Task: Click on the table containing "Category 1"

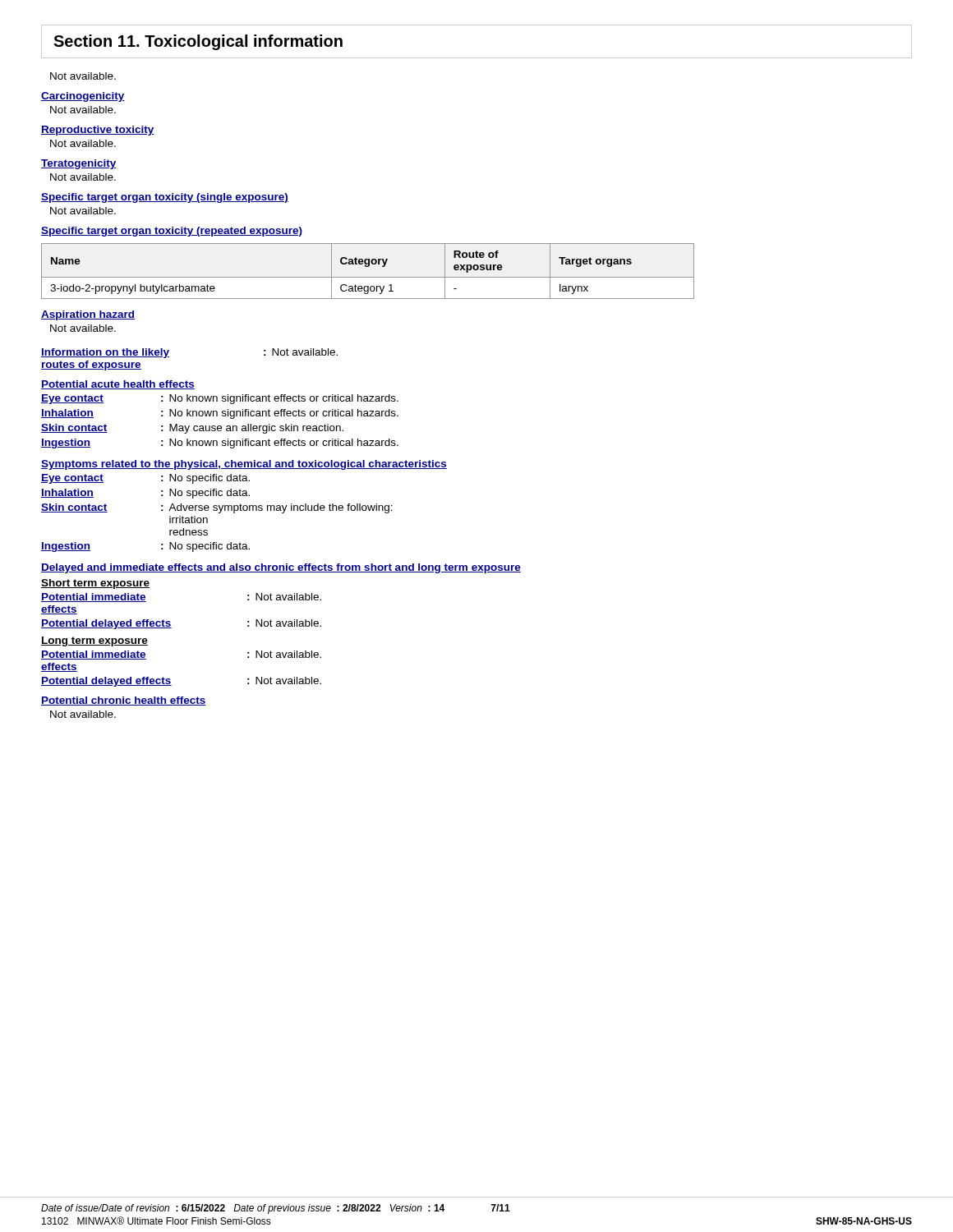Action: pos(476,271)
